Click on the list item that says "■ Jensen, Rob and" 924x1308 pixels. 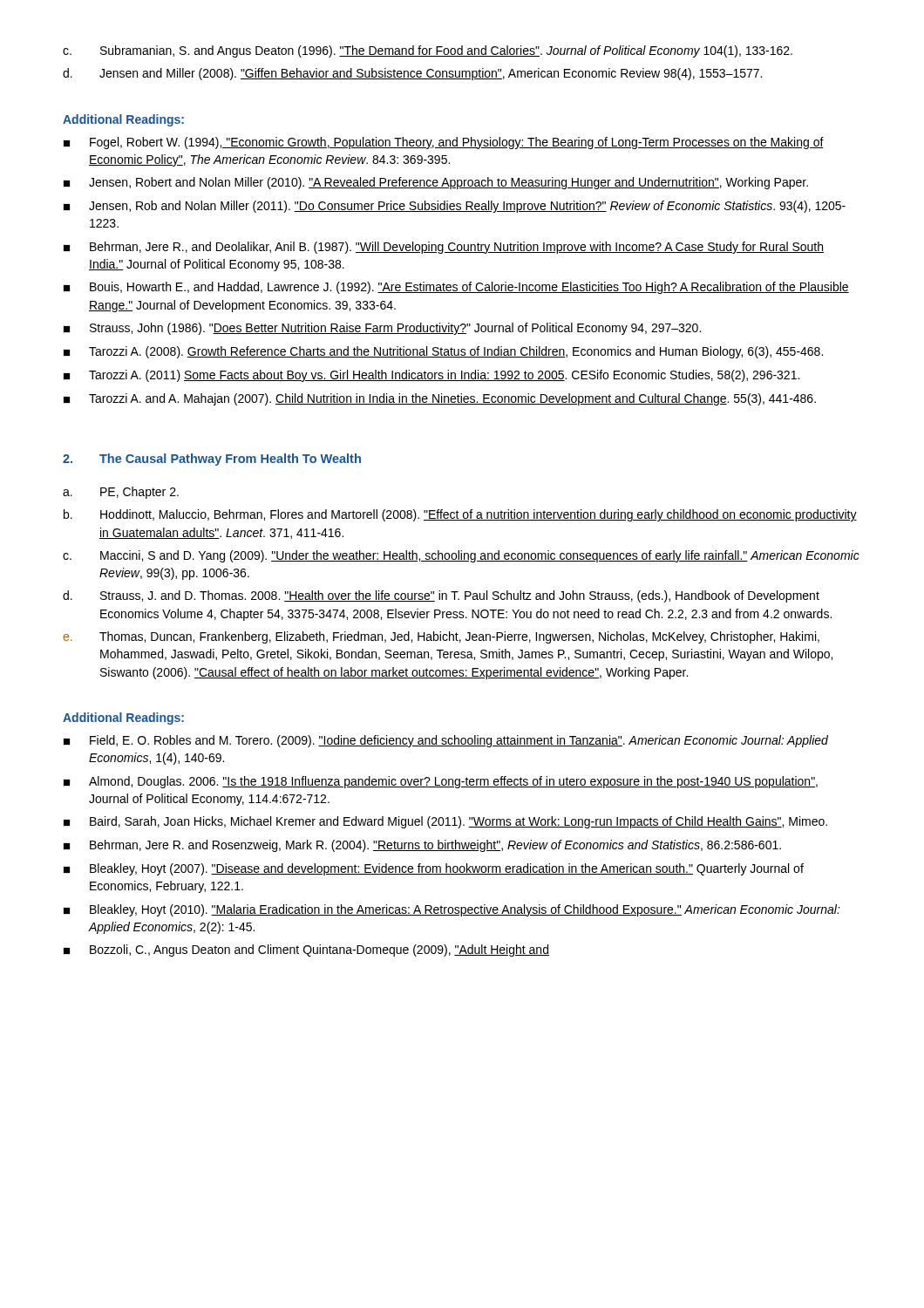point(462,215)
